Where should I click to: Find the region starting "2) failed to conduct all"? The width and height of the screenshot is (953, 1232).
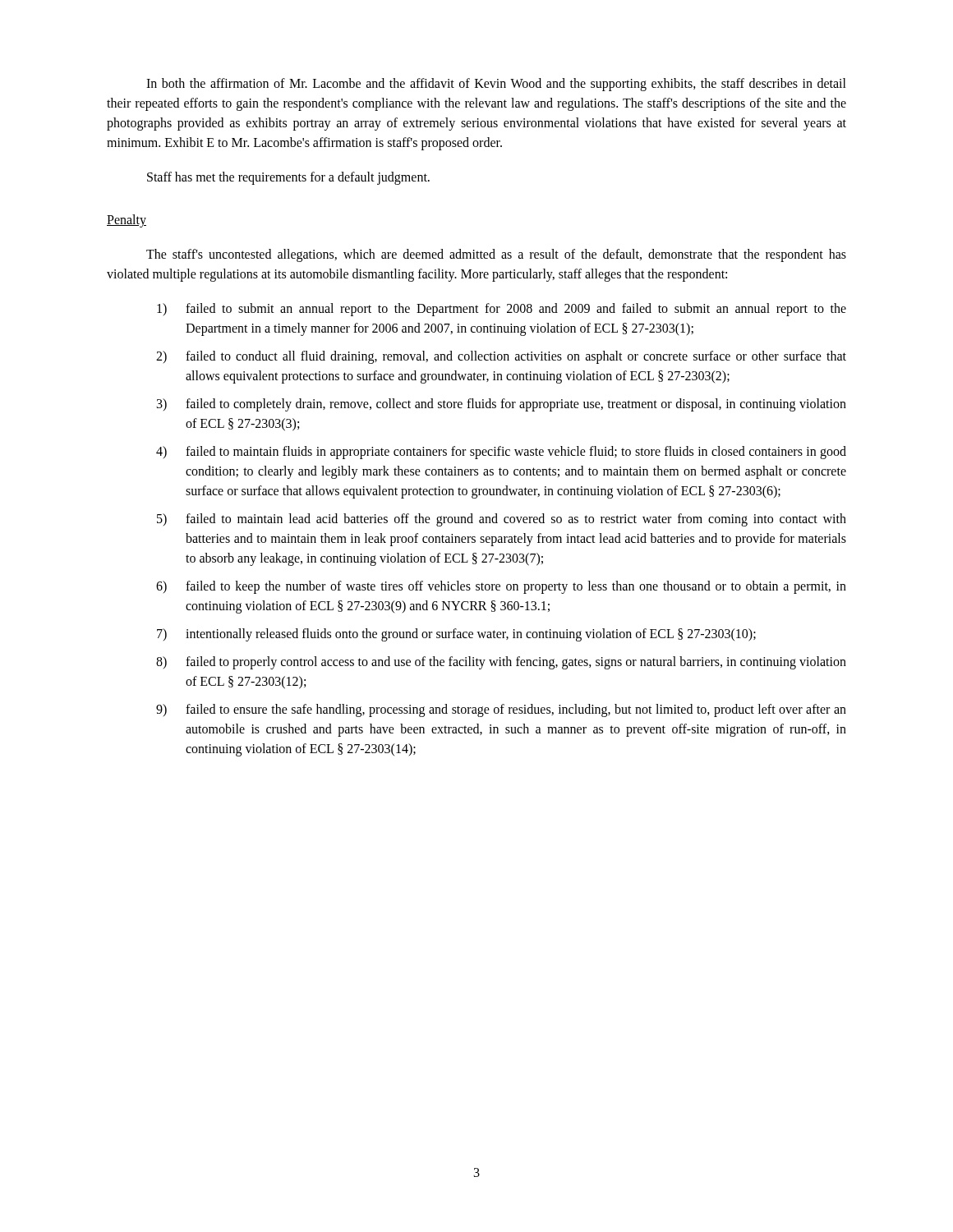tap(501, 366)
